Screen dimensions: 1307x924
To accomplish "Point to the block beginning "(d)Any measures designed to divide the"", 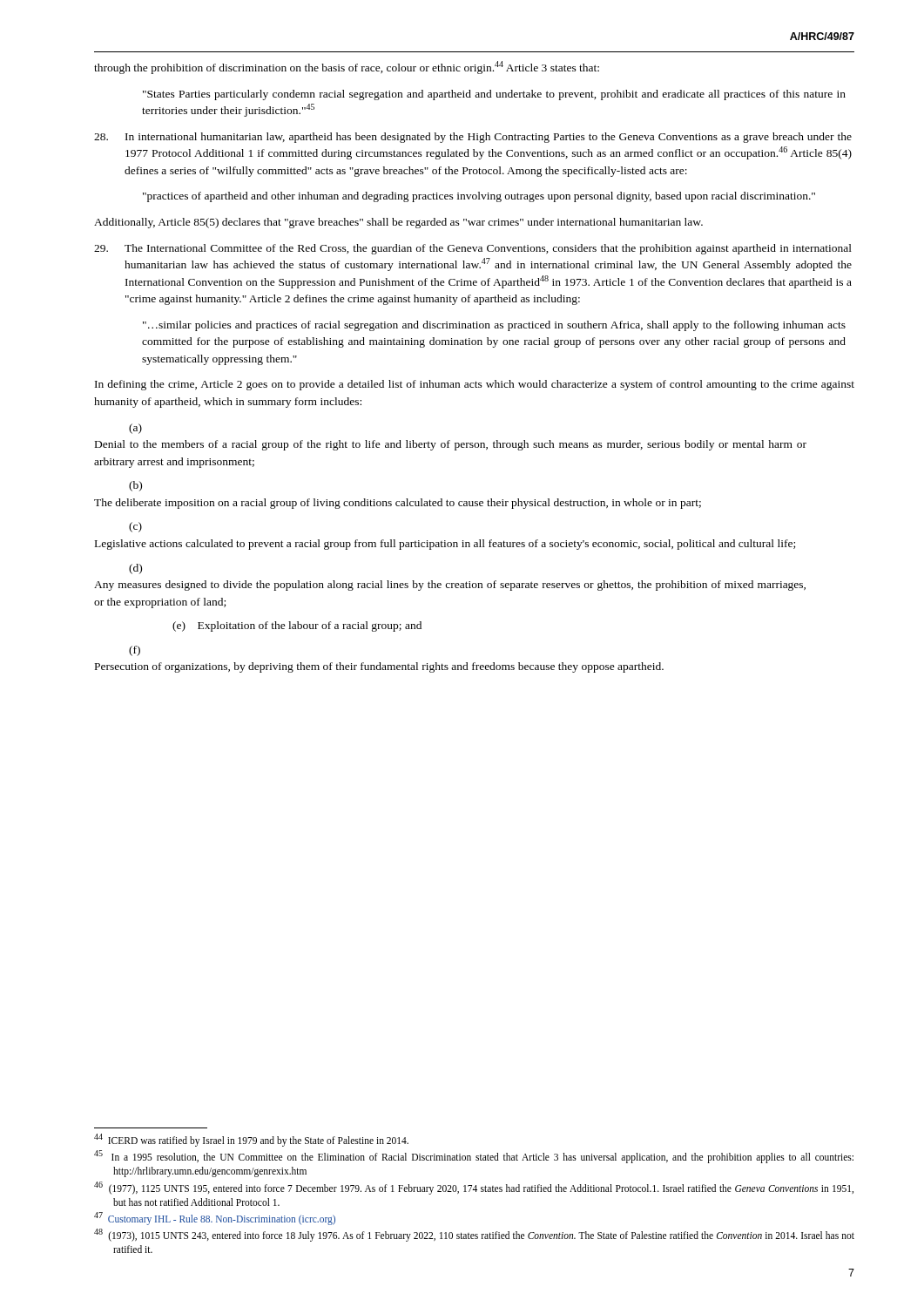I will 450,585.
